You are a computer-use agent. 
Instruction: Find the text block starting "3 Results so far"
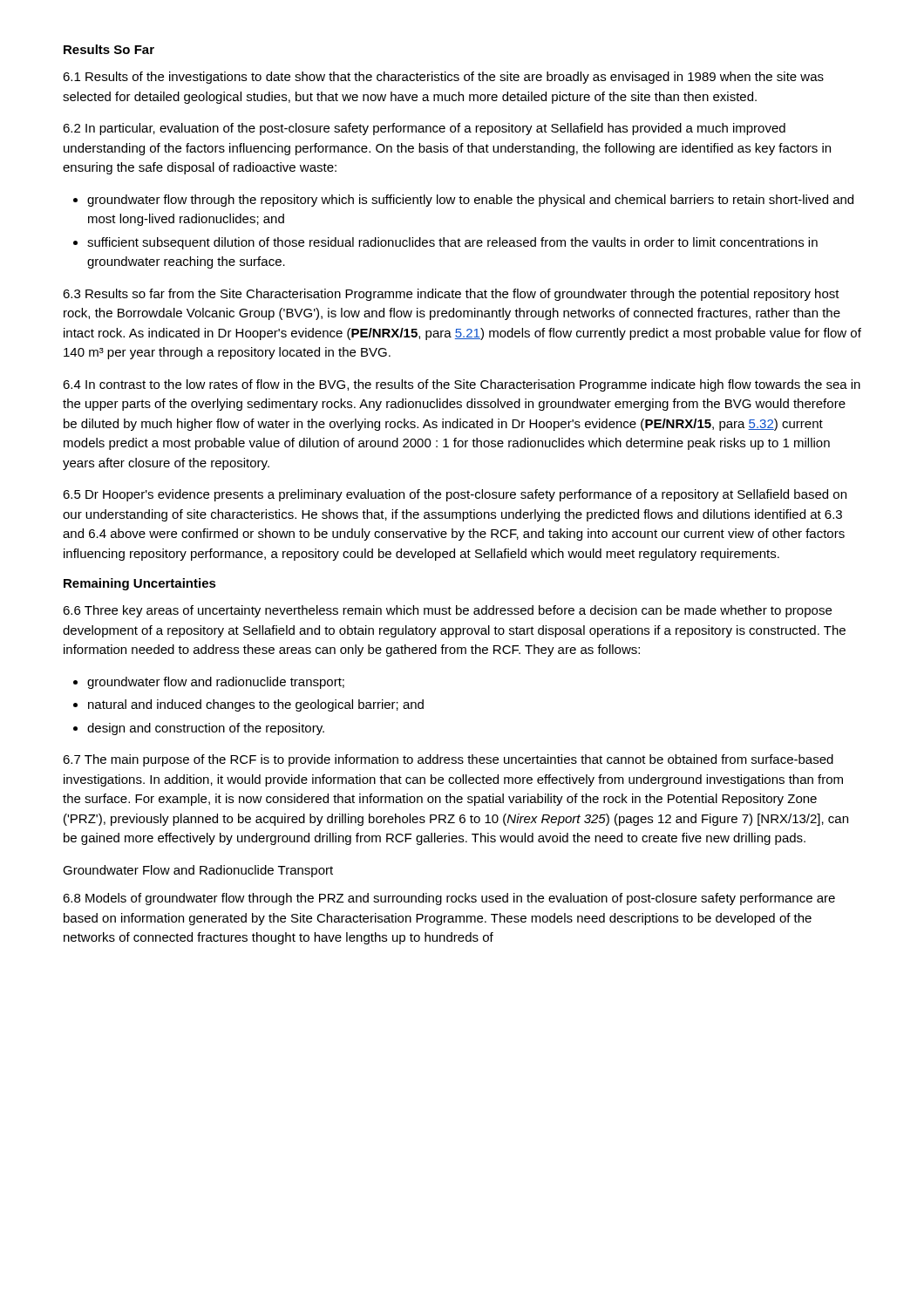coord(462,322)
